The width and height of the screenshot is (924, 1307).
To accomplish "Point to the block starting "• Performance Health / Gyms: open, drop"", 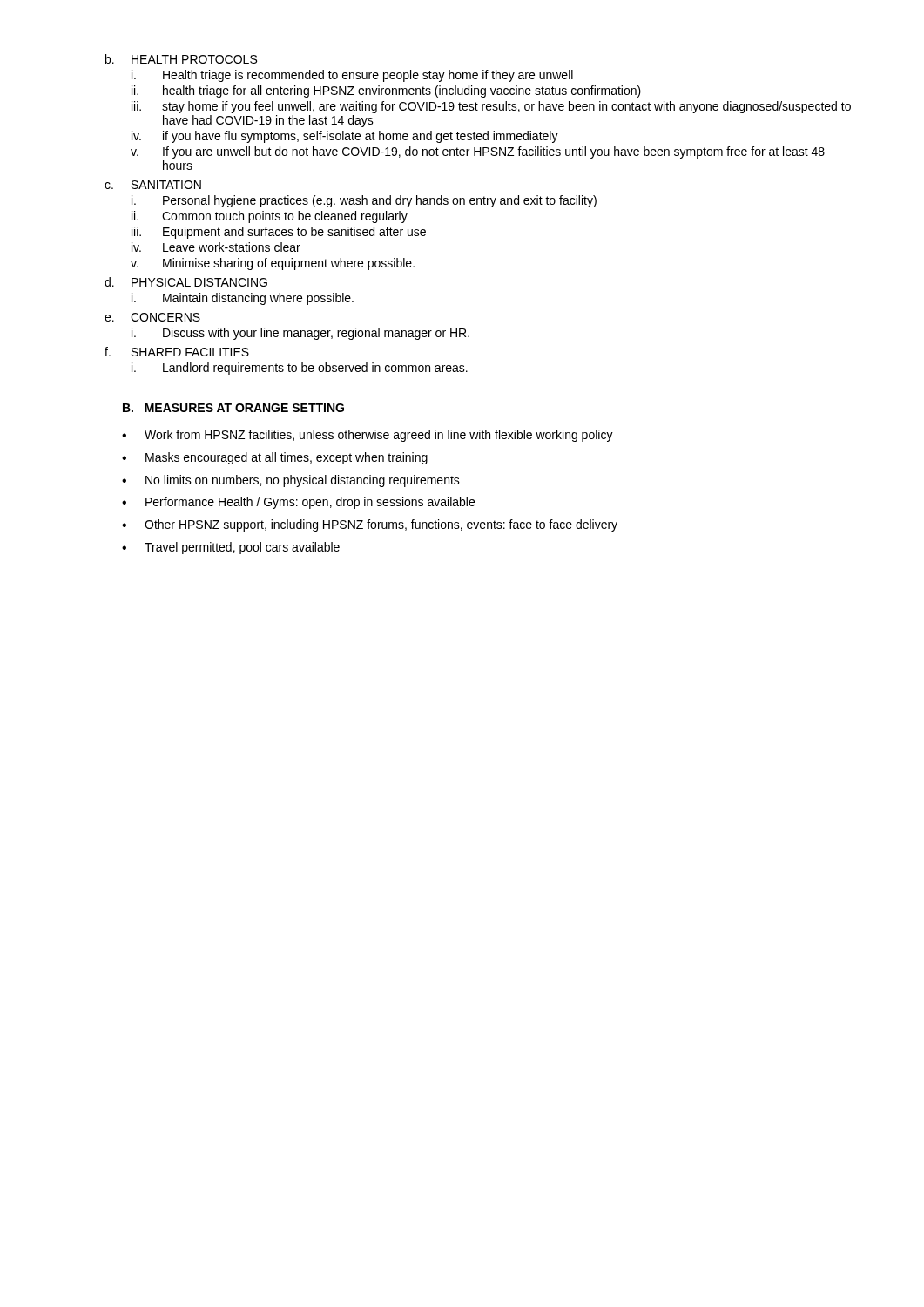I will tap(479, 503).
